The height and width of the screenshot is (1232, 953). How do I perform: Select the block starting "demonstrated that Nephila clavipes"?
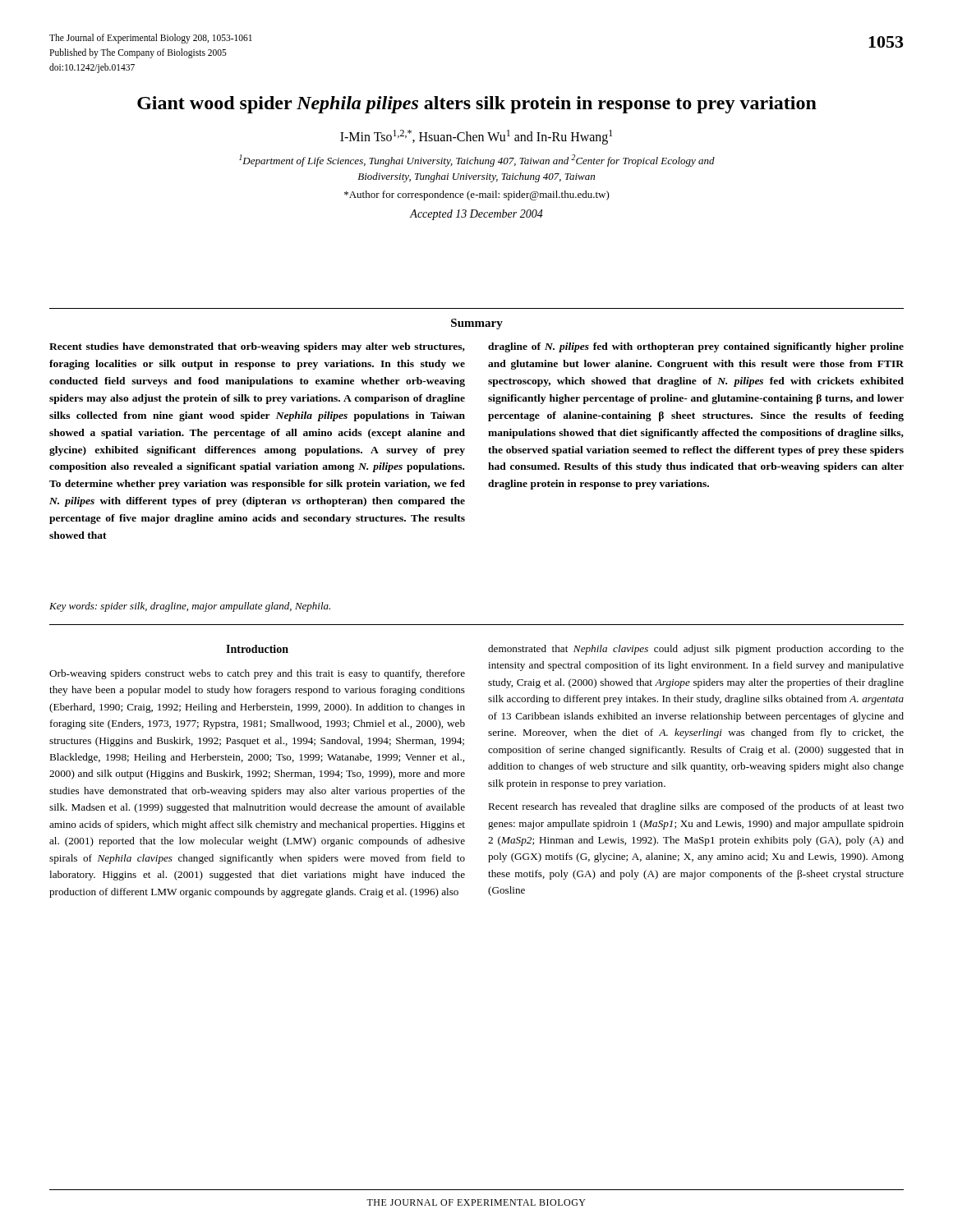tap(696, 770)
